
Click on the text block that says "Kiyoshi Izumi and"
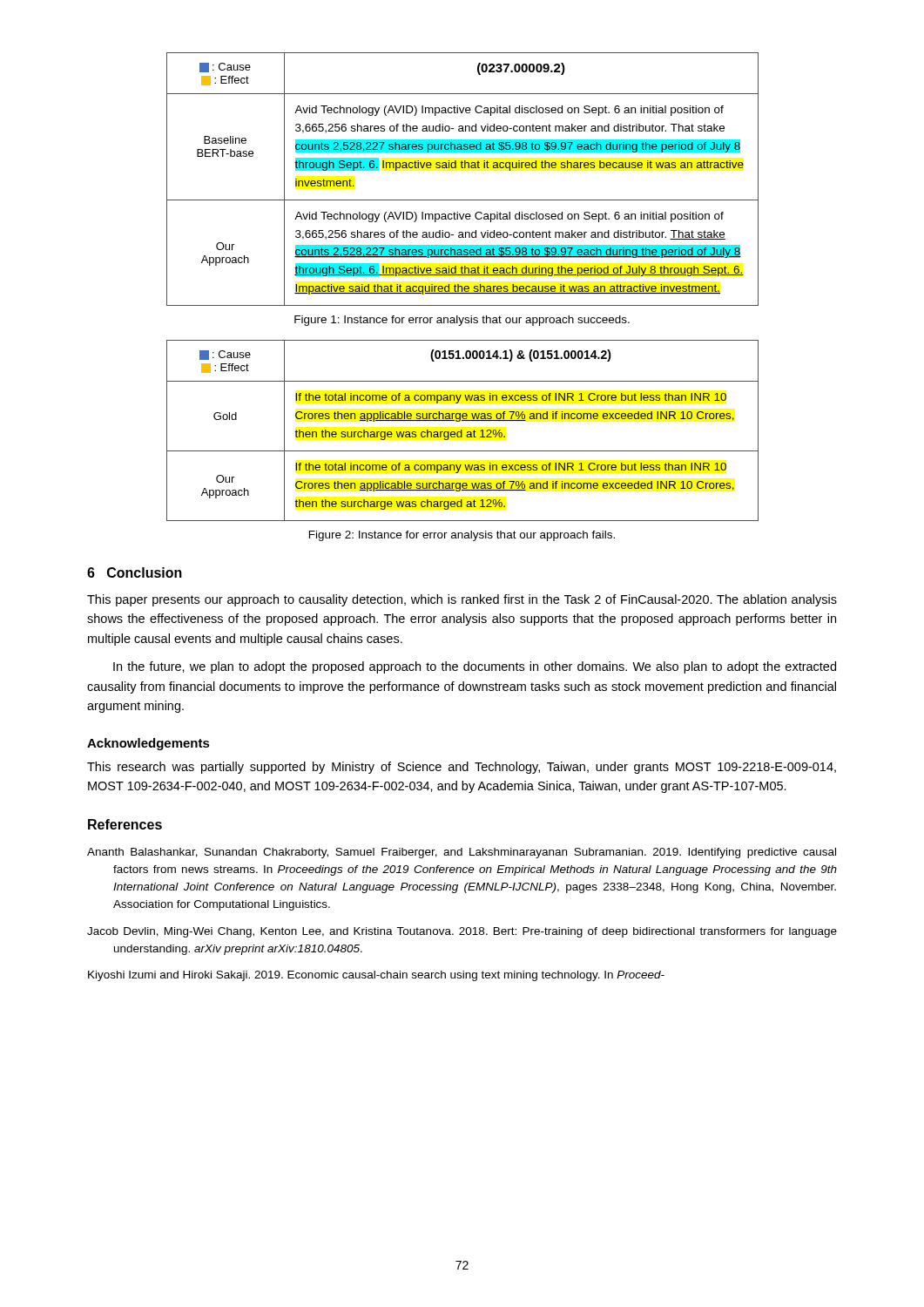(x=376, y=975)
